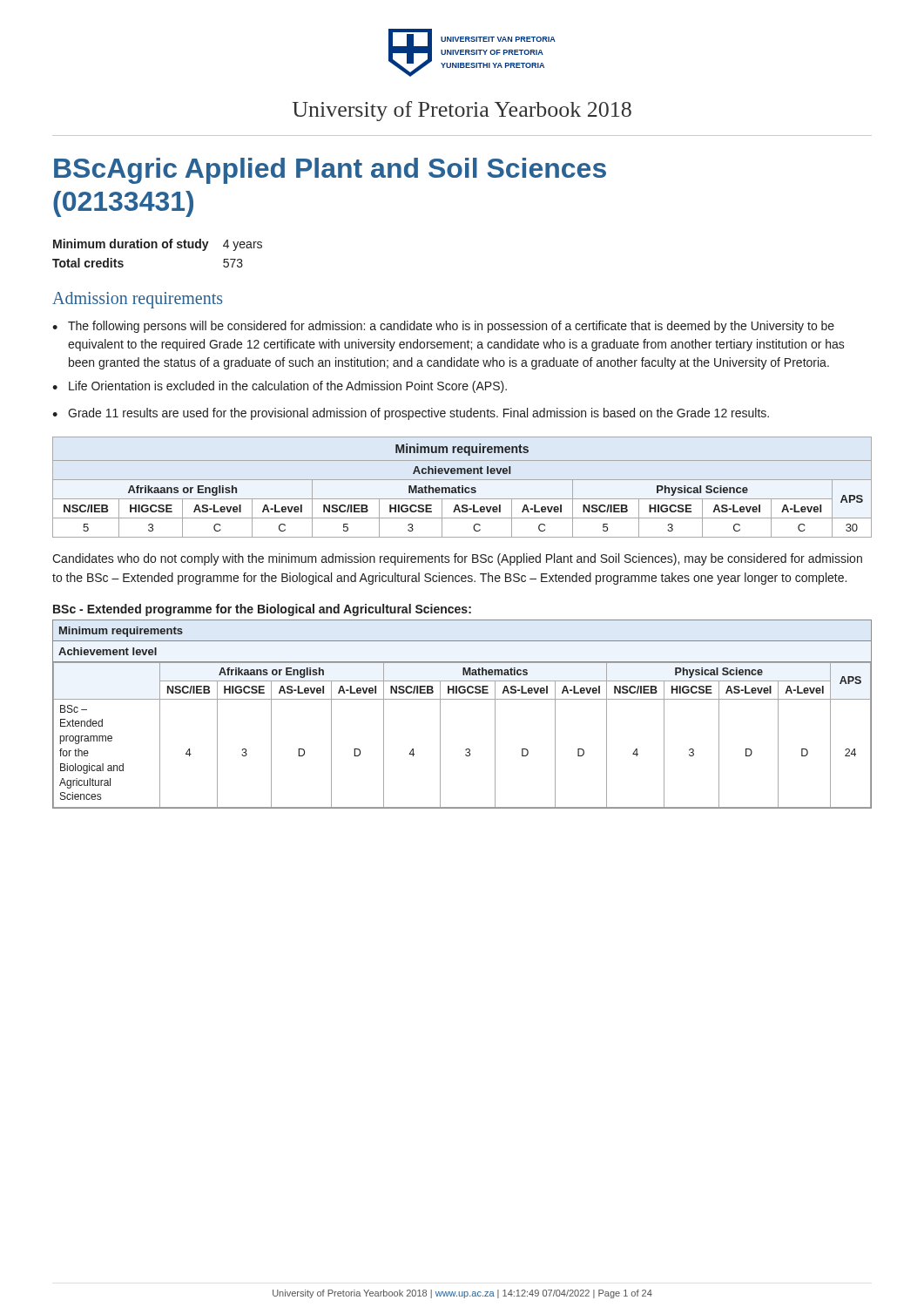Select the logo
The height and width of the screenshot is (1307, 924).
click(x=462, y=48)
